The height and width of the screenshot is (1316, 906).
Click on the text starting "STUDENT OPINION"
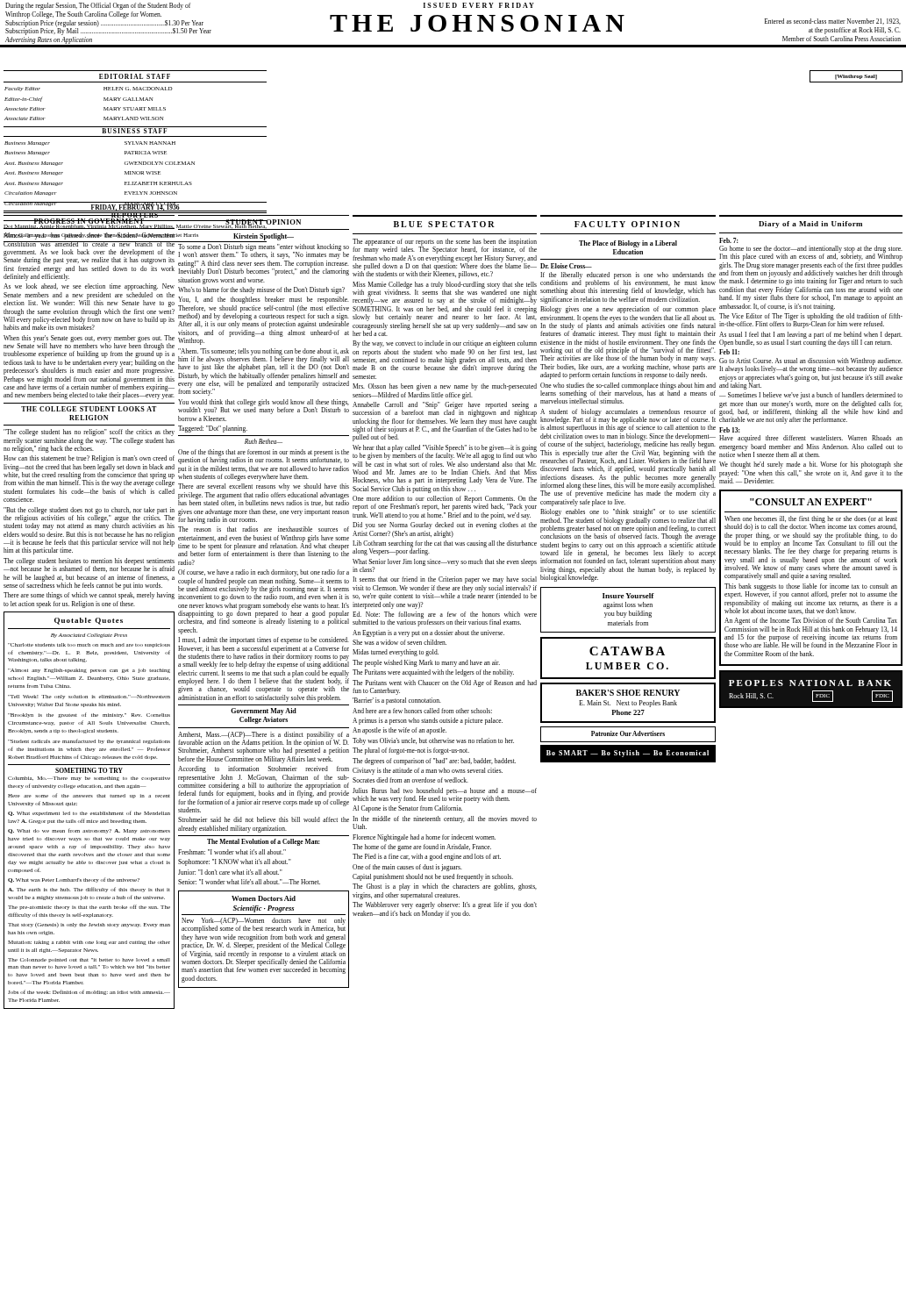click(264, 222)
